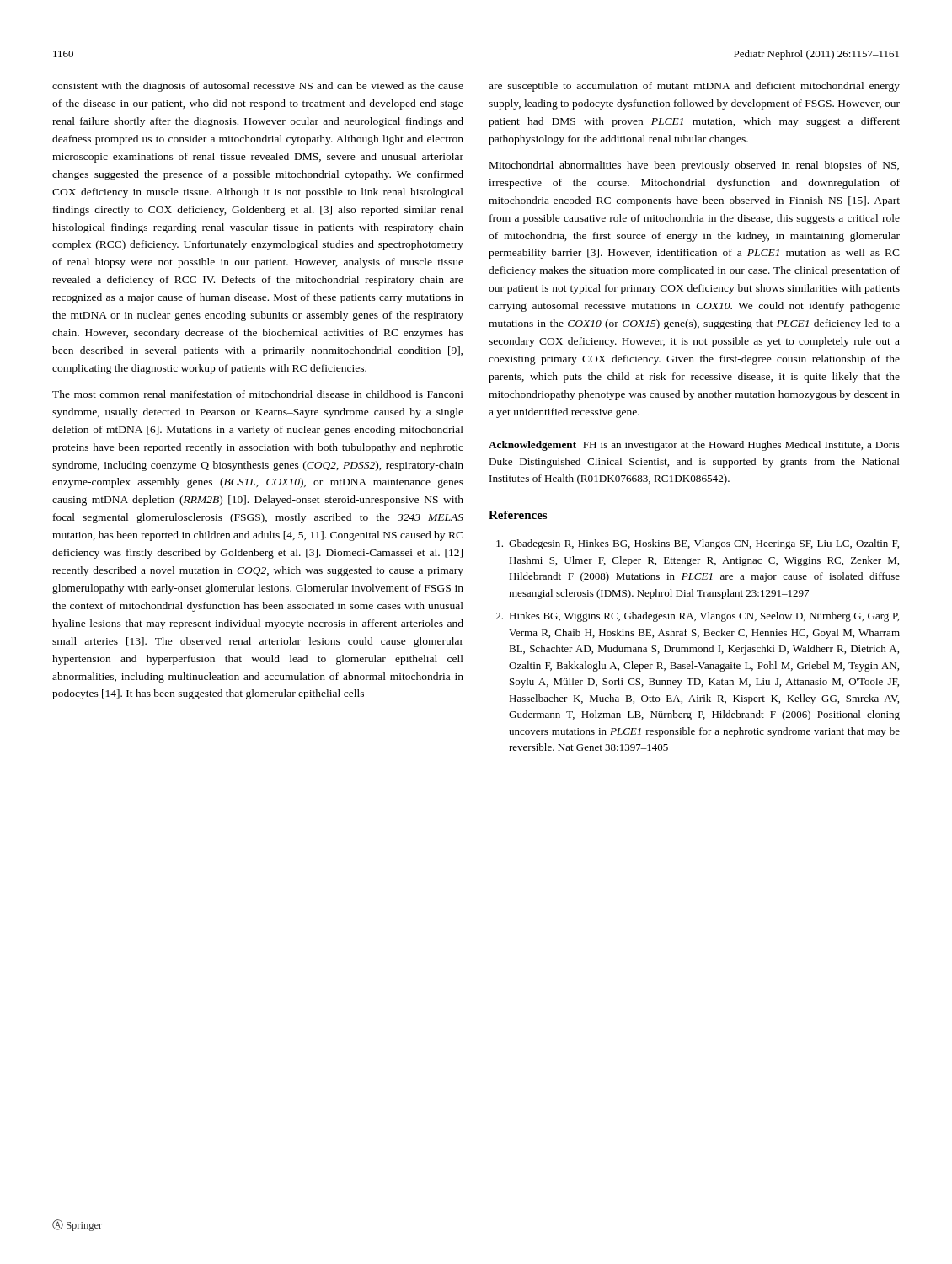Screen dimensions: 1264x952
Task: Click on the section header that reads "References 1. Gbadegesin R, Hinkes"
Action: (694, 630)
